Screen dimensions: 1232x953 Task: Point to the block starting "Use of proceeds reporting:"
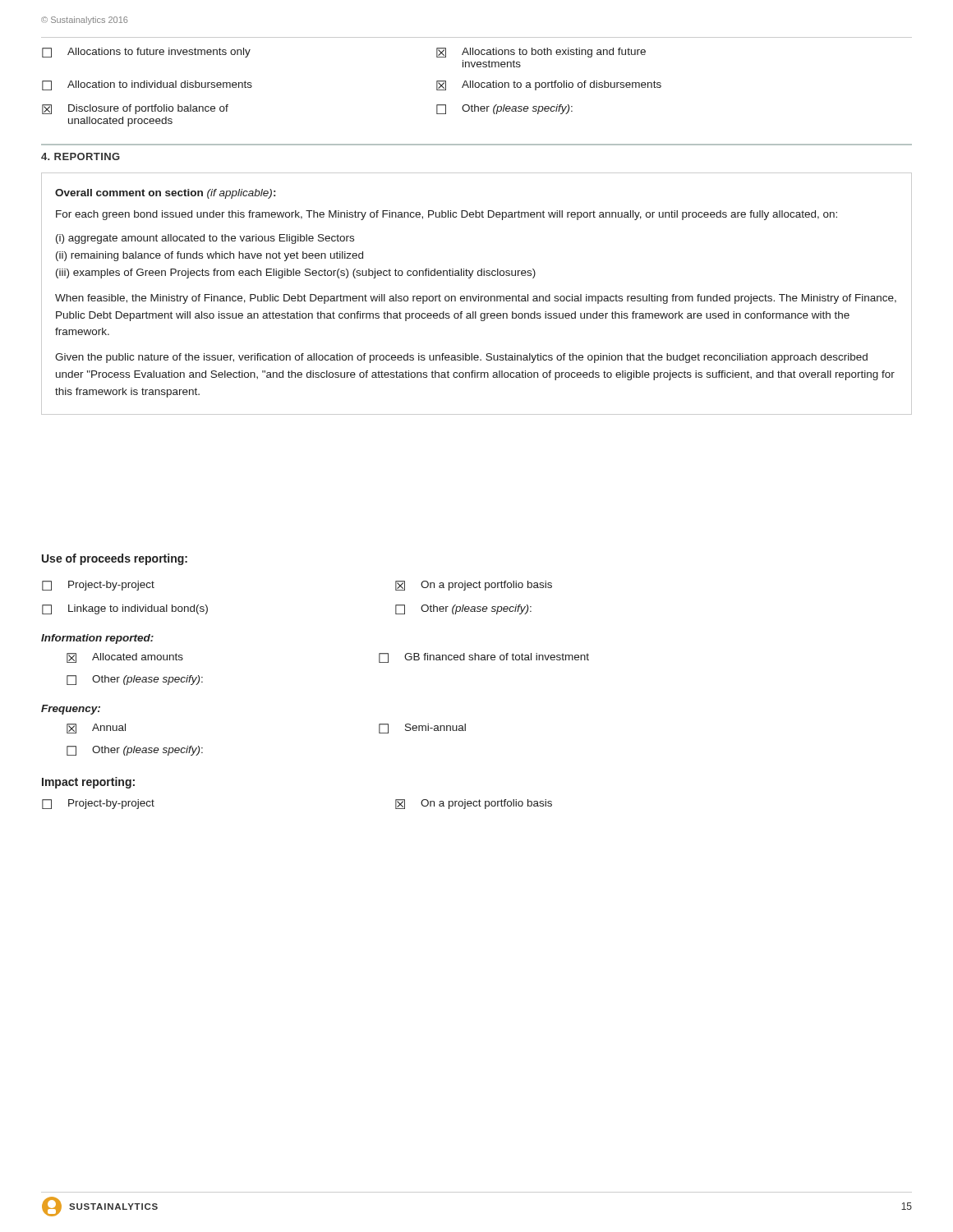115,559
